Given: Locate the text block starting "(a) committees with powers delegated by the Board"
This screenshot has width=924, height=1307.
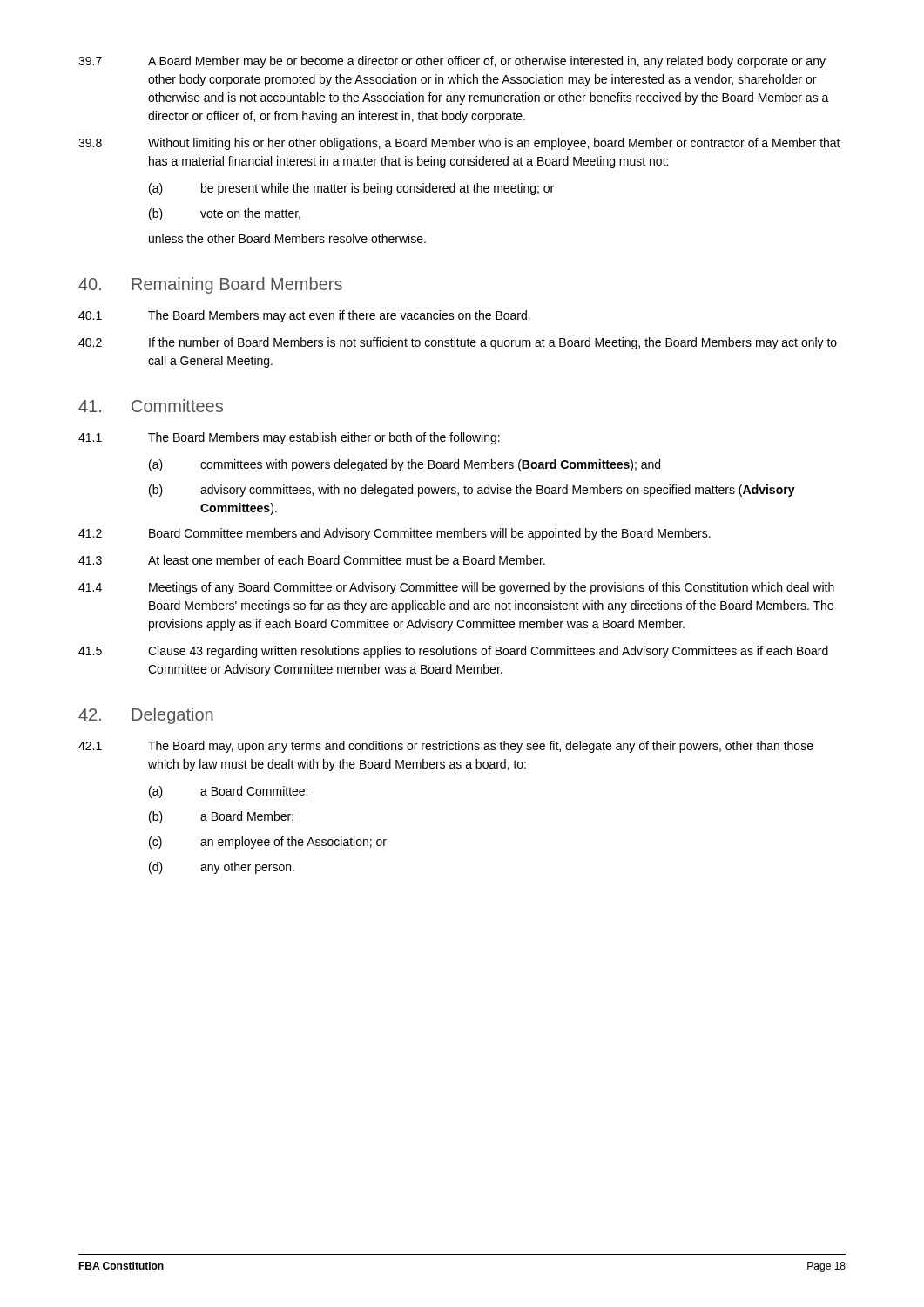Looking at the screenshot, I should tap(497, 465).
